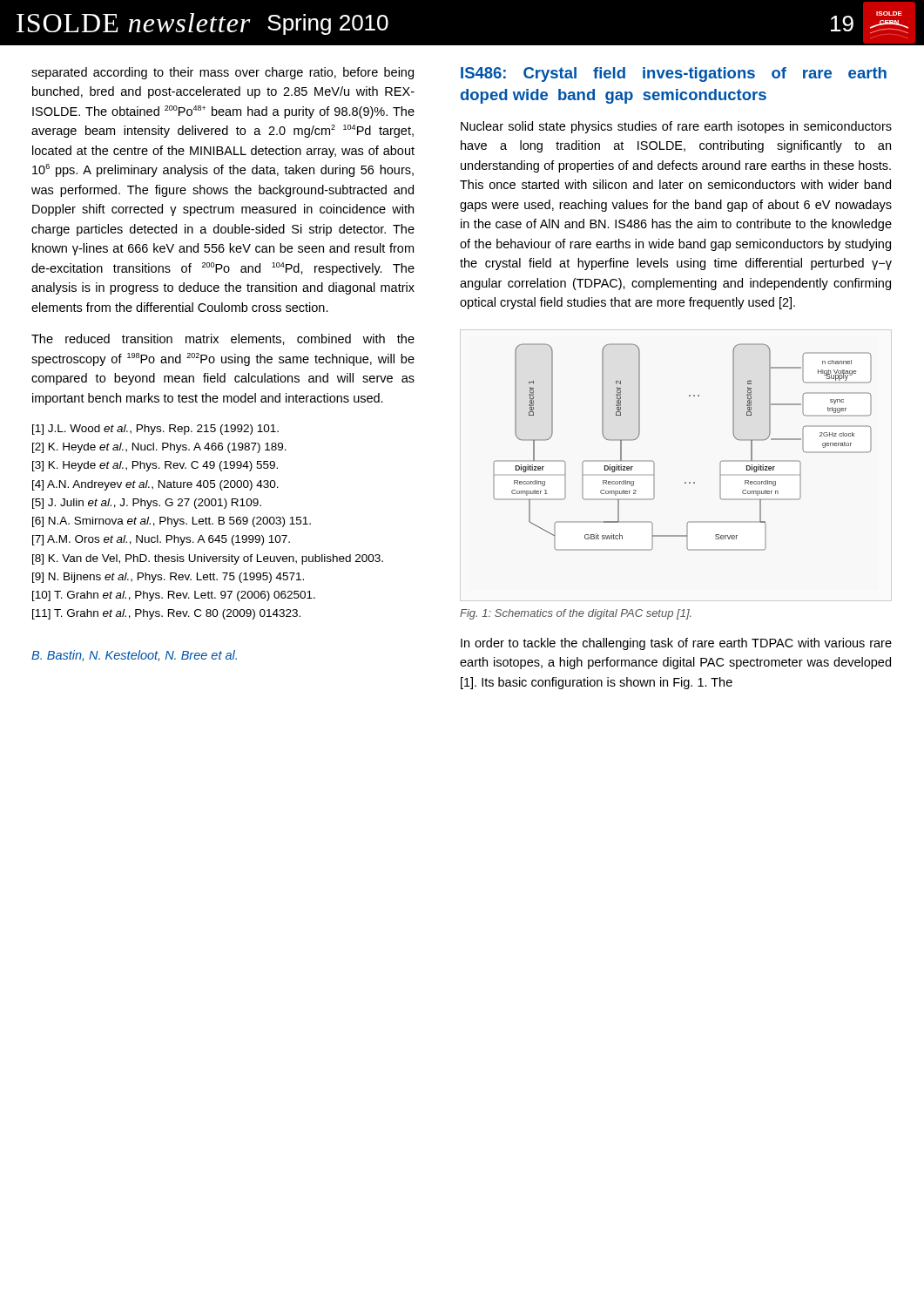Viewport: 924px width, 1307px height.
Task: Click on the list item that says "[5] J. Julin et al., J. Phys."
Action: click(x=147, y=502)
